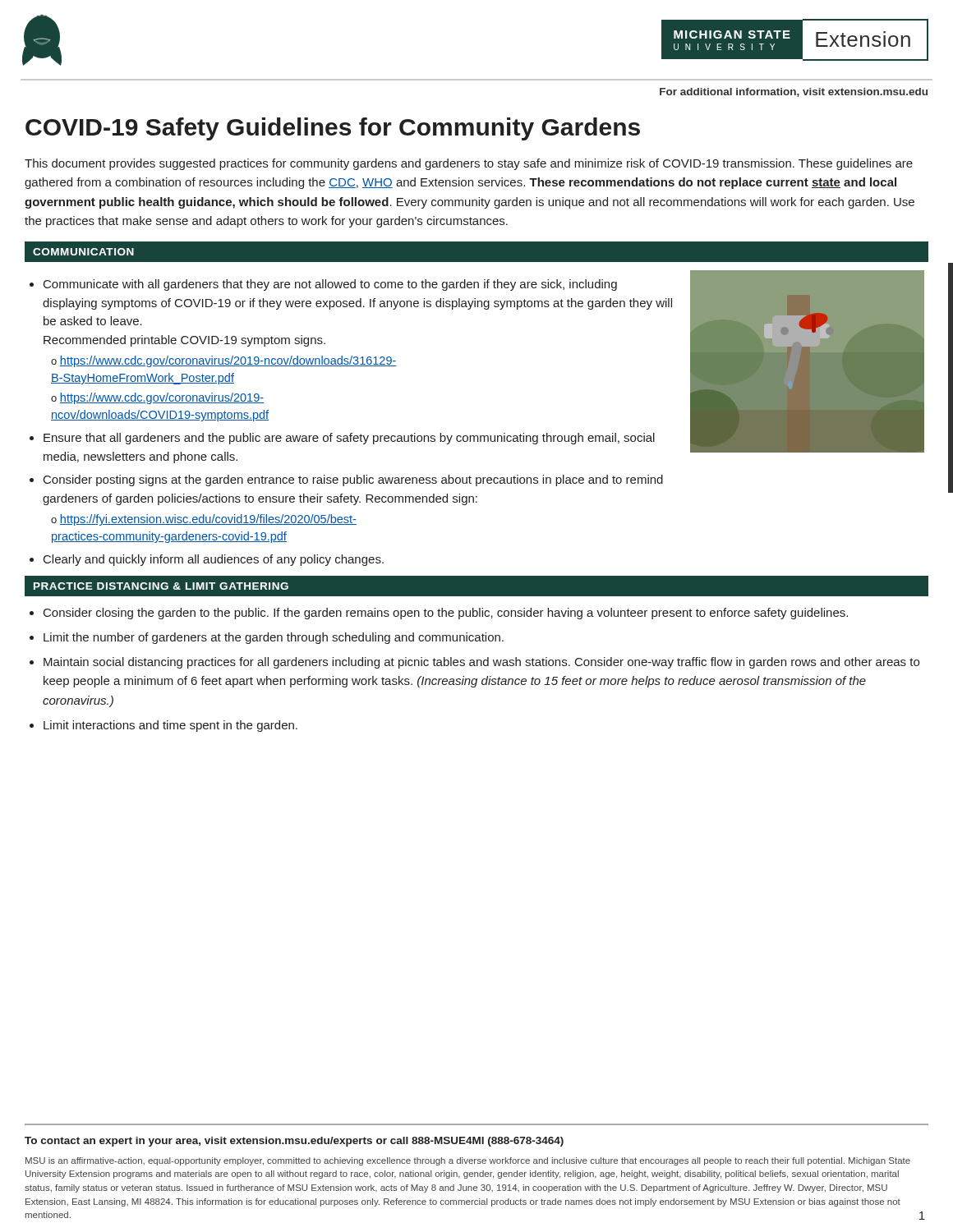Screen dimensions: 1232x953
Task: Click on the element starting "Clearly and quickly inform all audiences"
Action: [x=214, y=559]
